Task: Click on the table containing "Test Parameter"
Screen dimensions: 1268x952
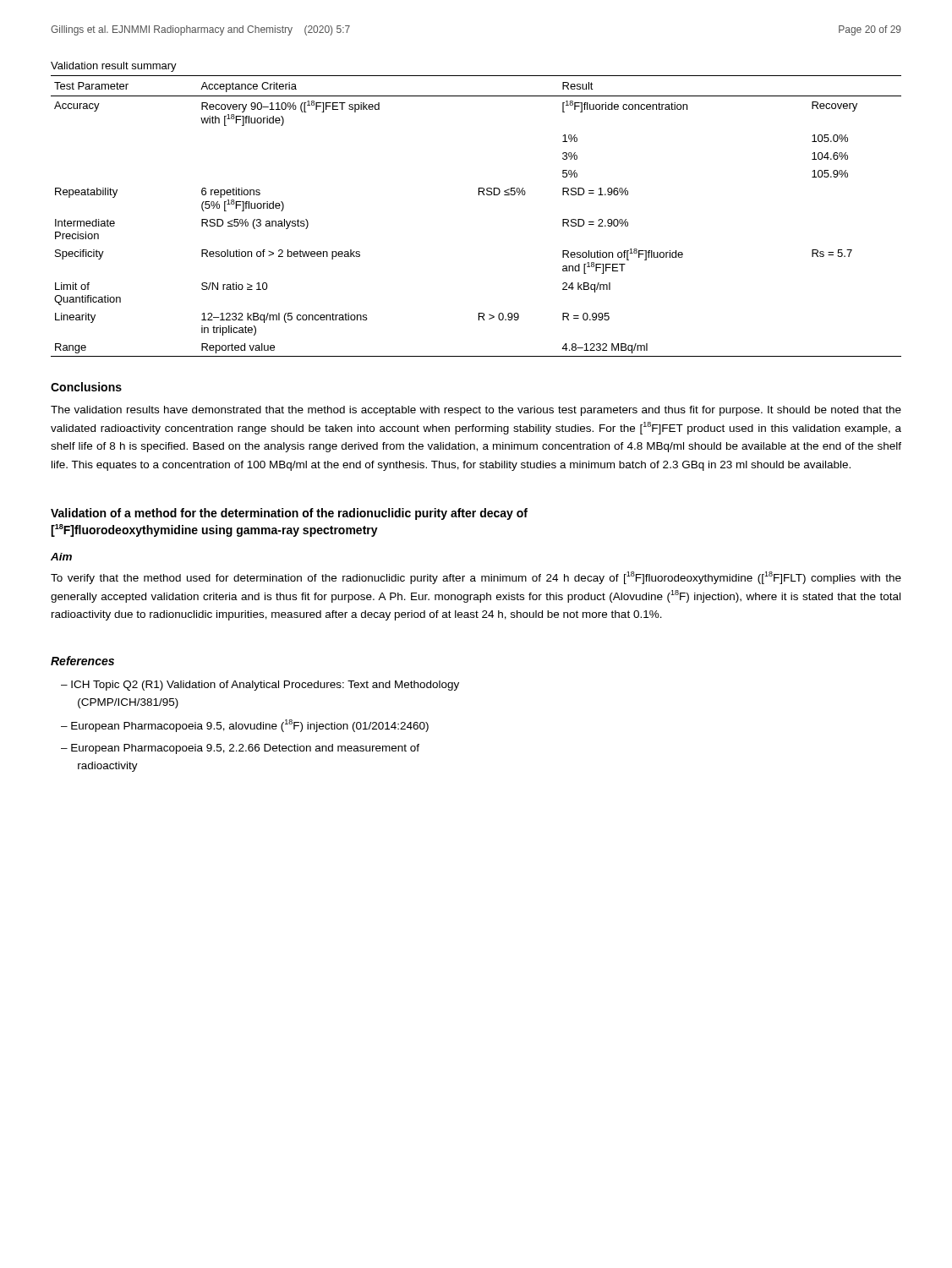Action: [x=476, y=208]
